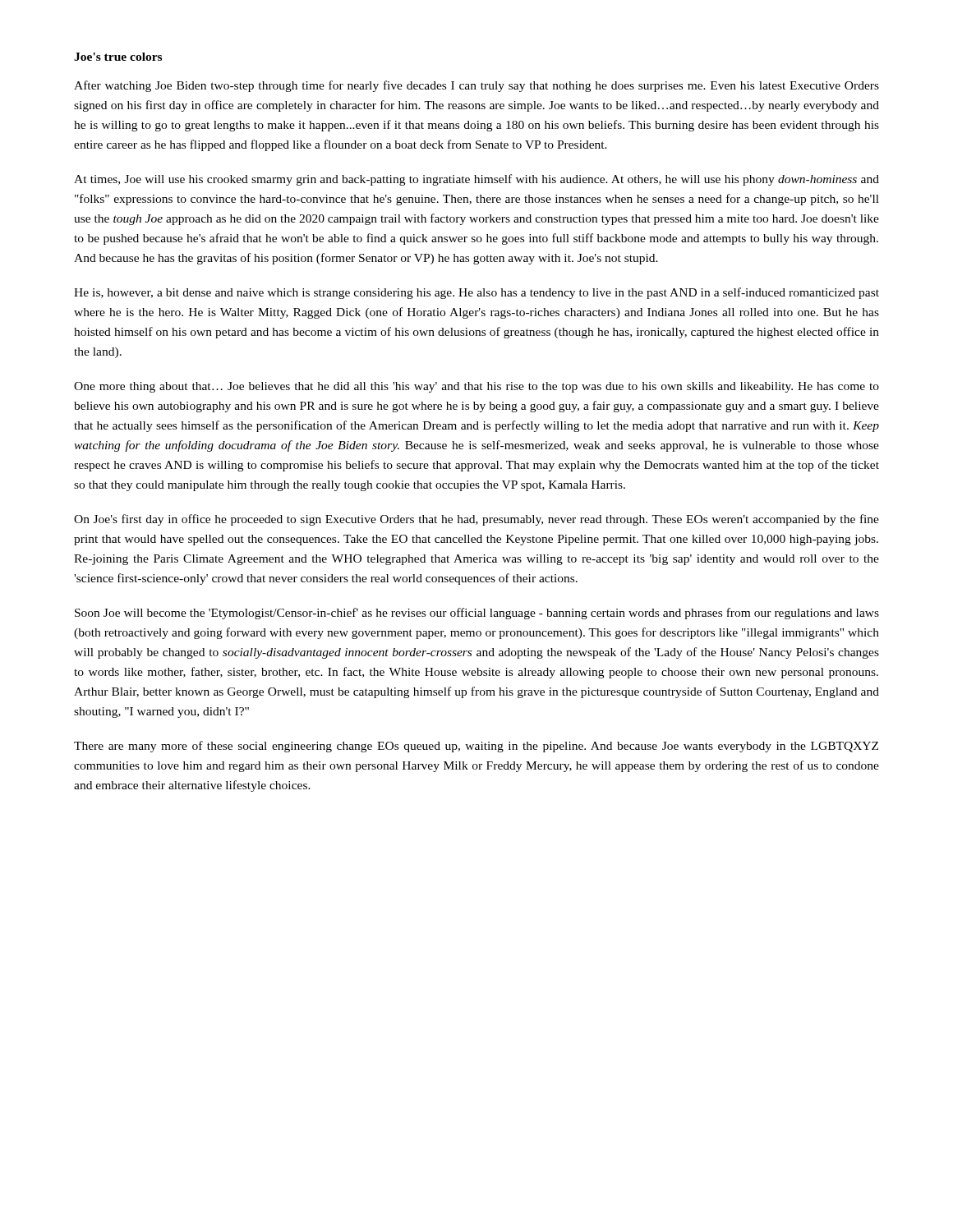The image size is (953, 1232).
Task: Select the text block with the text "Soon Joe will become the 'Etymologist/Censor-in-chief' as"
Action: click(476, 662)
